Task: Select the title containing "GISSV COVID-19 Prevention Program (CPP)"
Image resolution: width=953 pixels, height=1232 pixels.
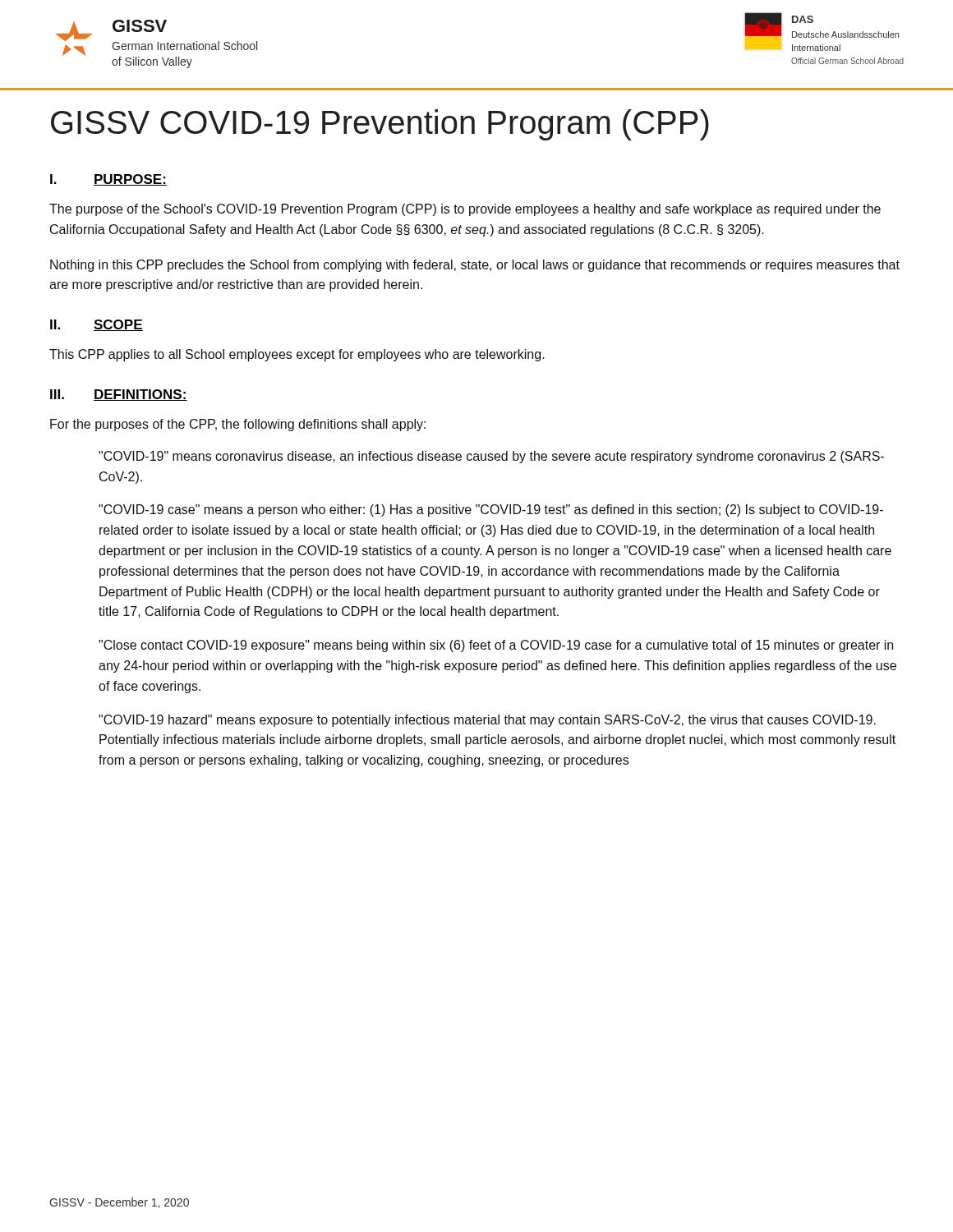Action: (x=380, y=122)
